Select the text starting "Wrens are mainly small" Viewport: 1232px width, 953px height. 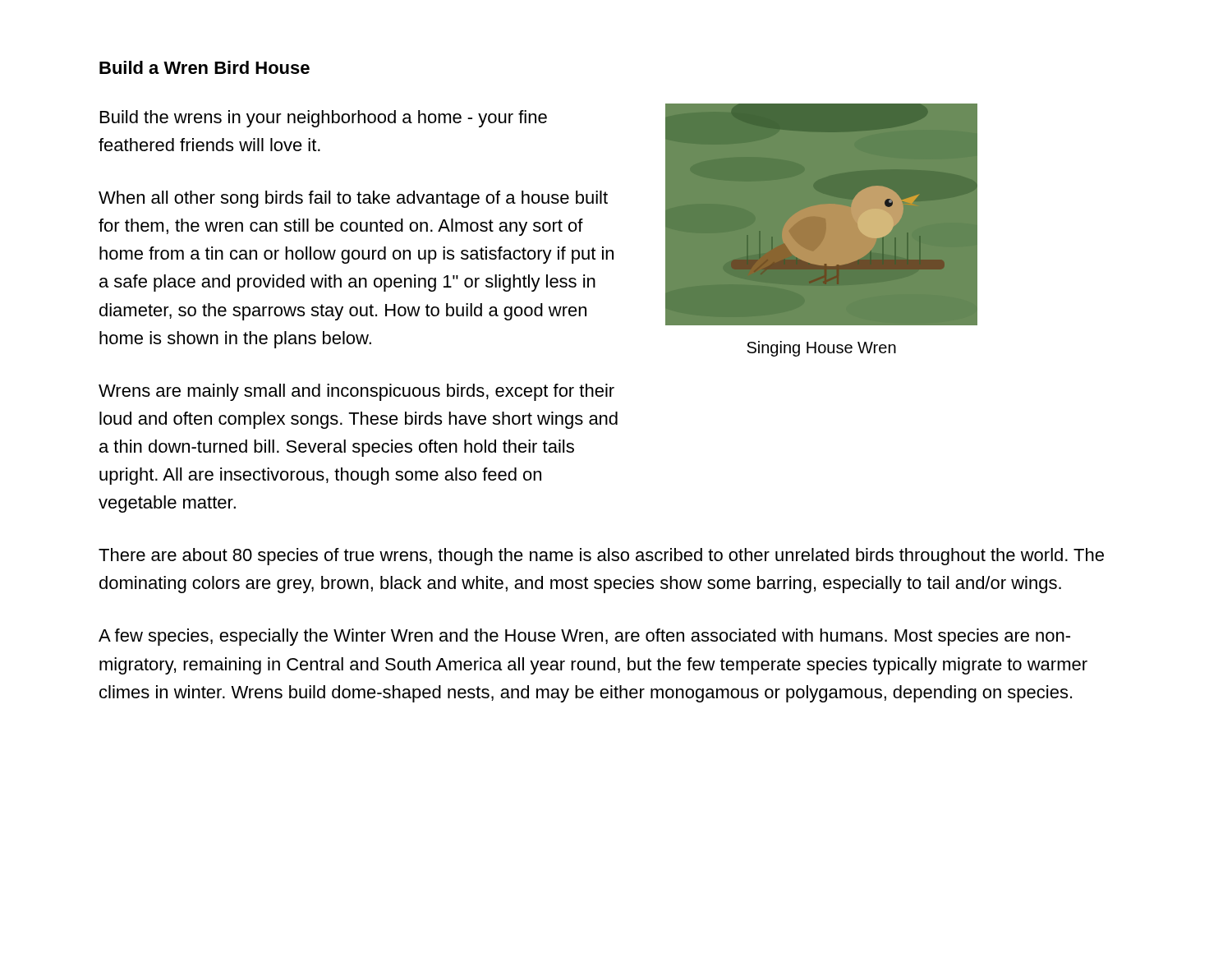[x=359, y=446]
